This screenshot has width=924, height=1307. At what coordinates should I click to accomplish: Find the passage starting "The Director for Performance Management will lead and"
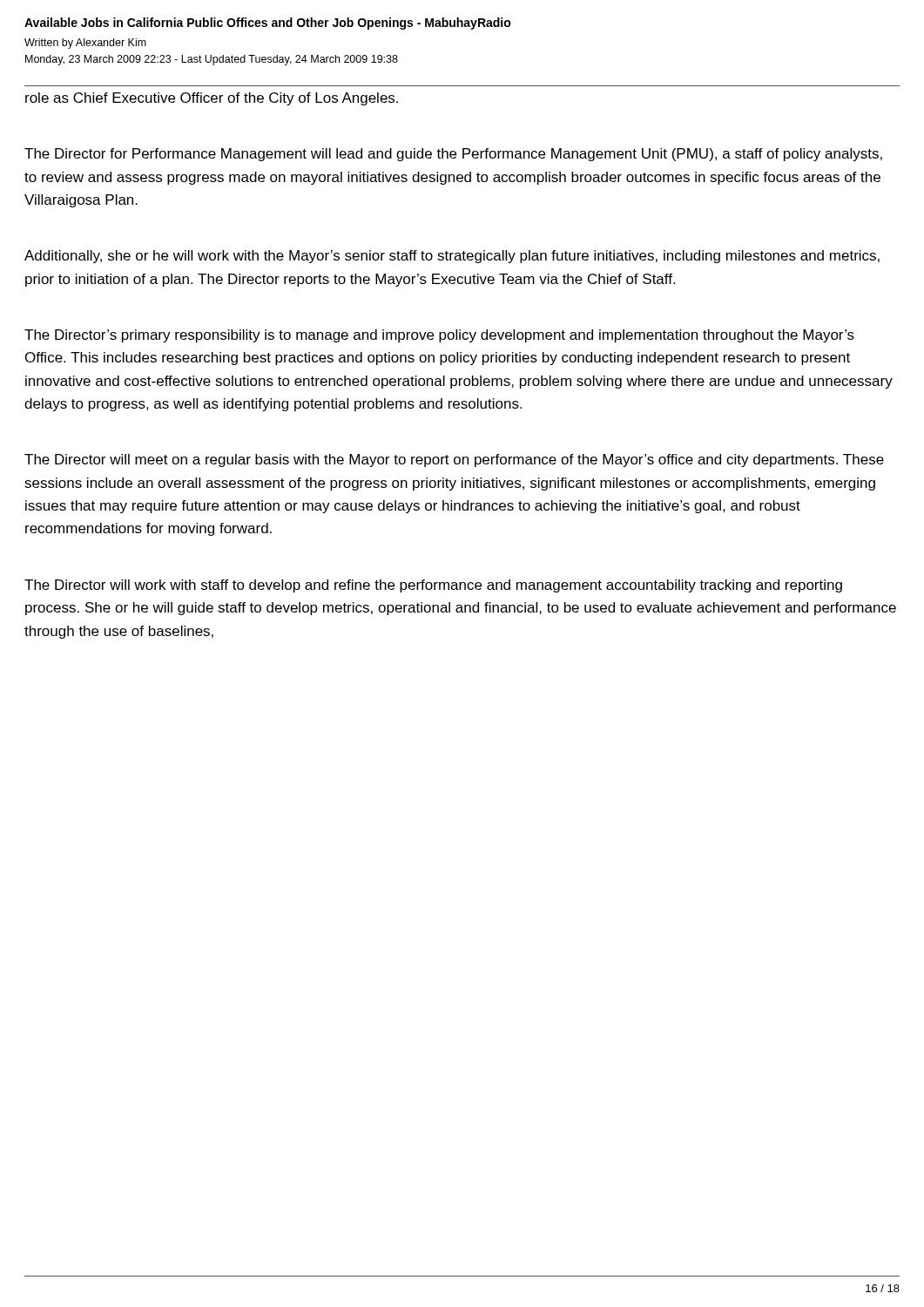(x=454, y=177)
